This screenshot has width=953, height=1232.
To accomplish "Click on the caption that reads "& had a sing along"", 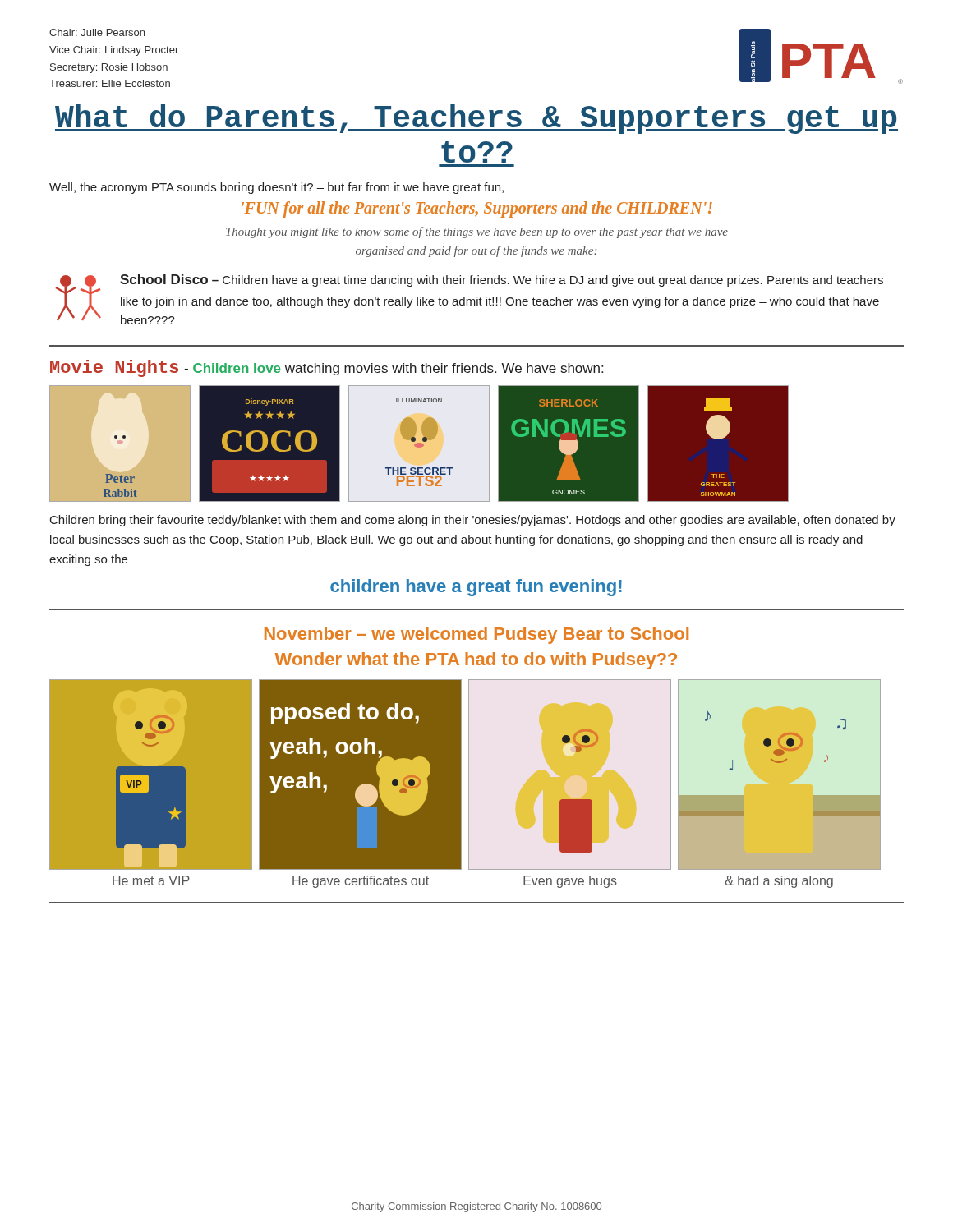I will tap(779, 881).
